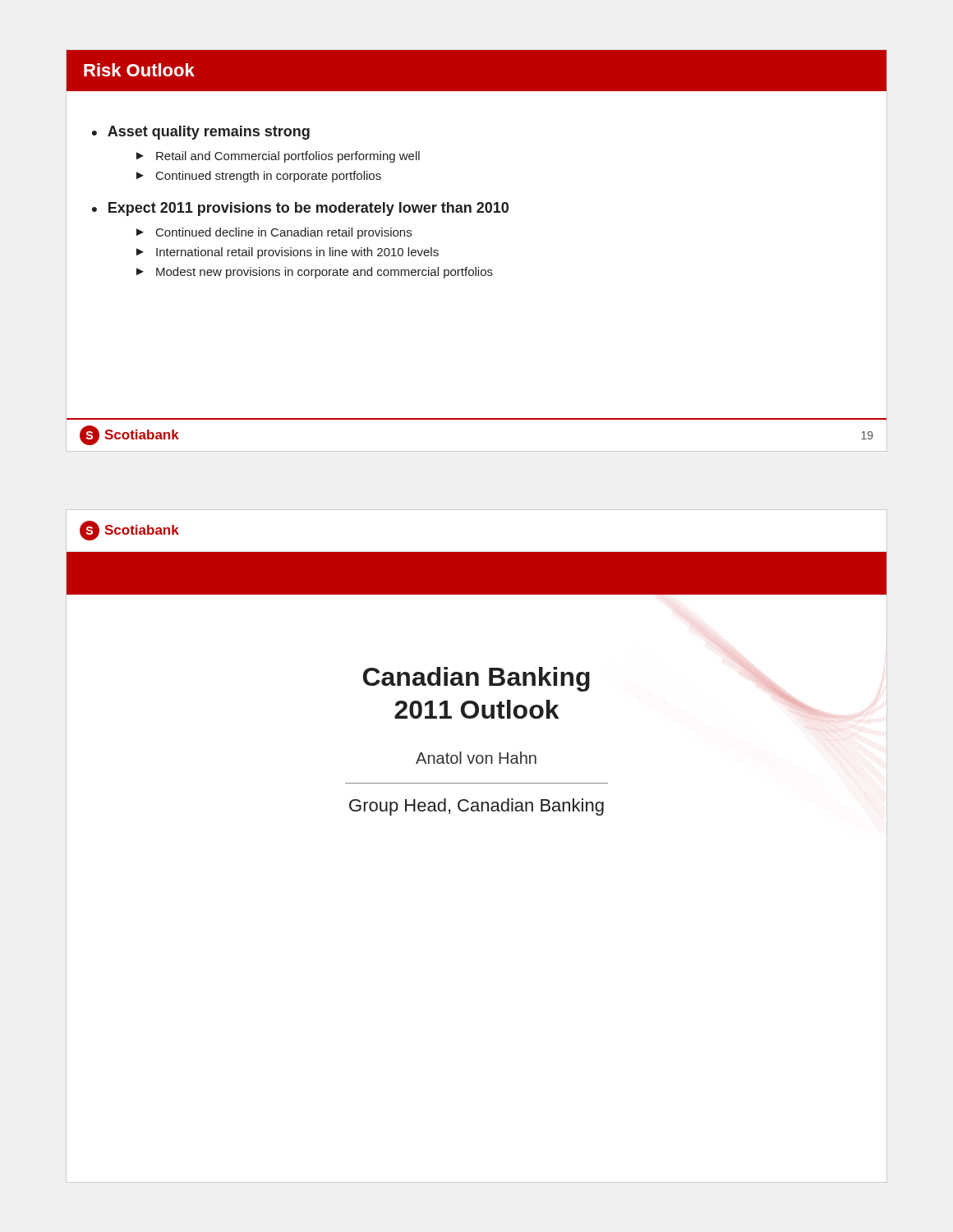Screen dimensions: 1232x953
Task: Point to the region starting "► Continued decline in Canadian"
Action: [273, 232]
